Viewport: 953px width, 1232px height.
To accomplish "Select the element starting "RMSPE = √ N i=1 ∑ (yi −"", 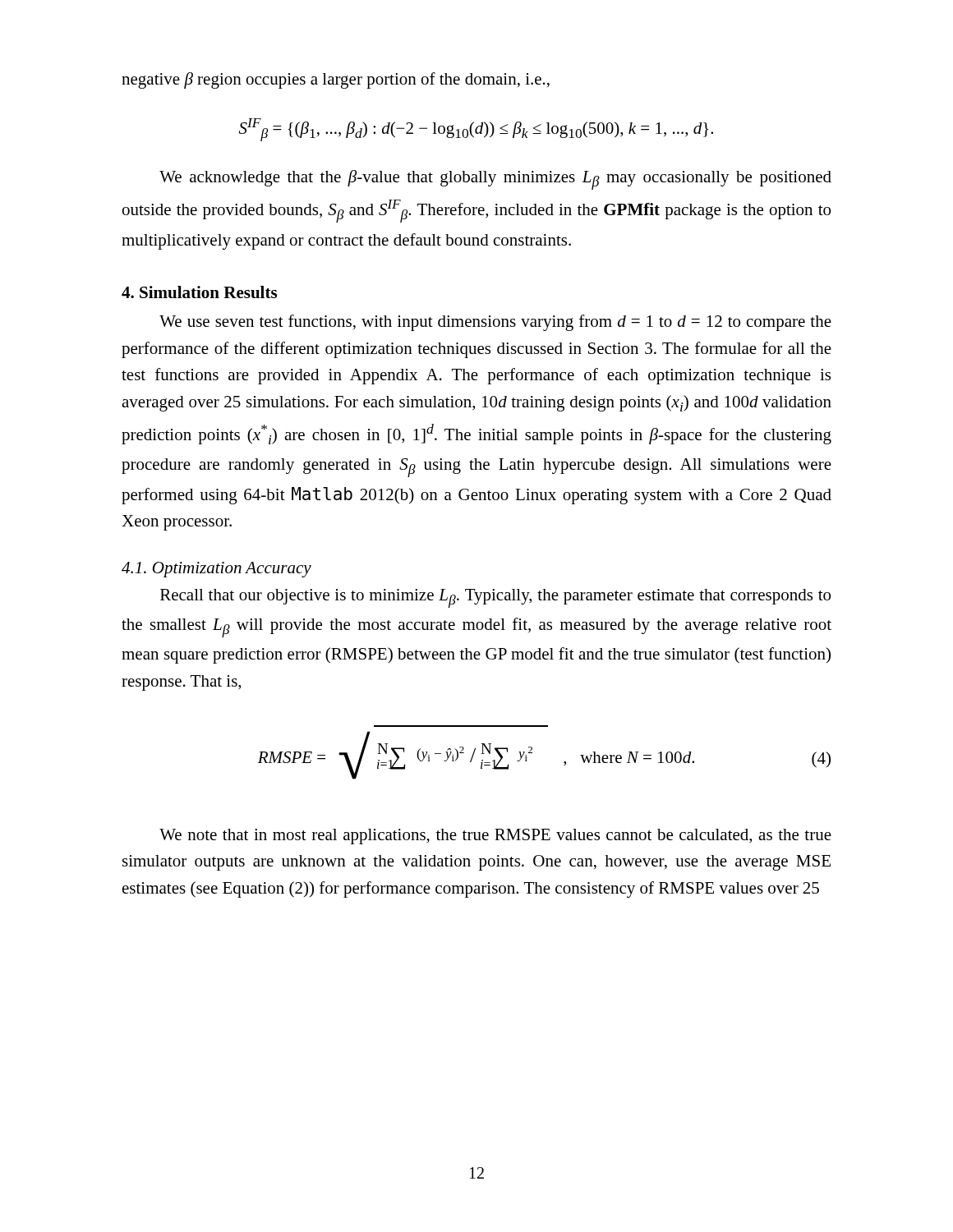I will (x=545, y=758).
